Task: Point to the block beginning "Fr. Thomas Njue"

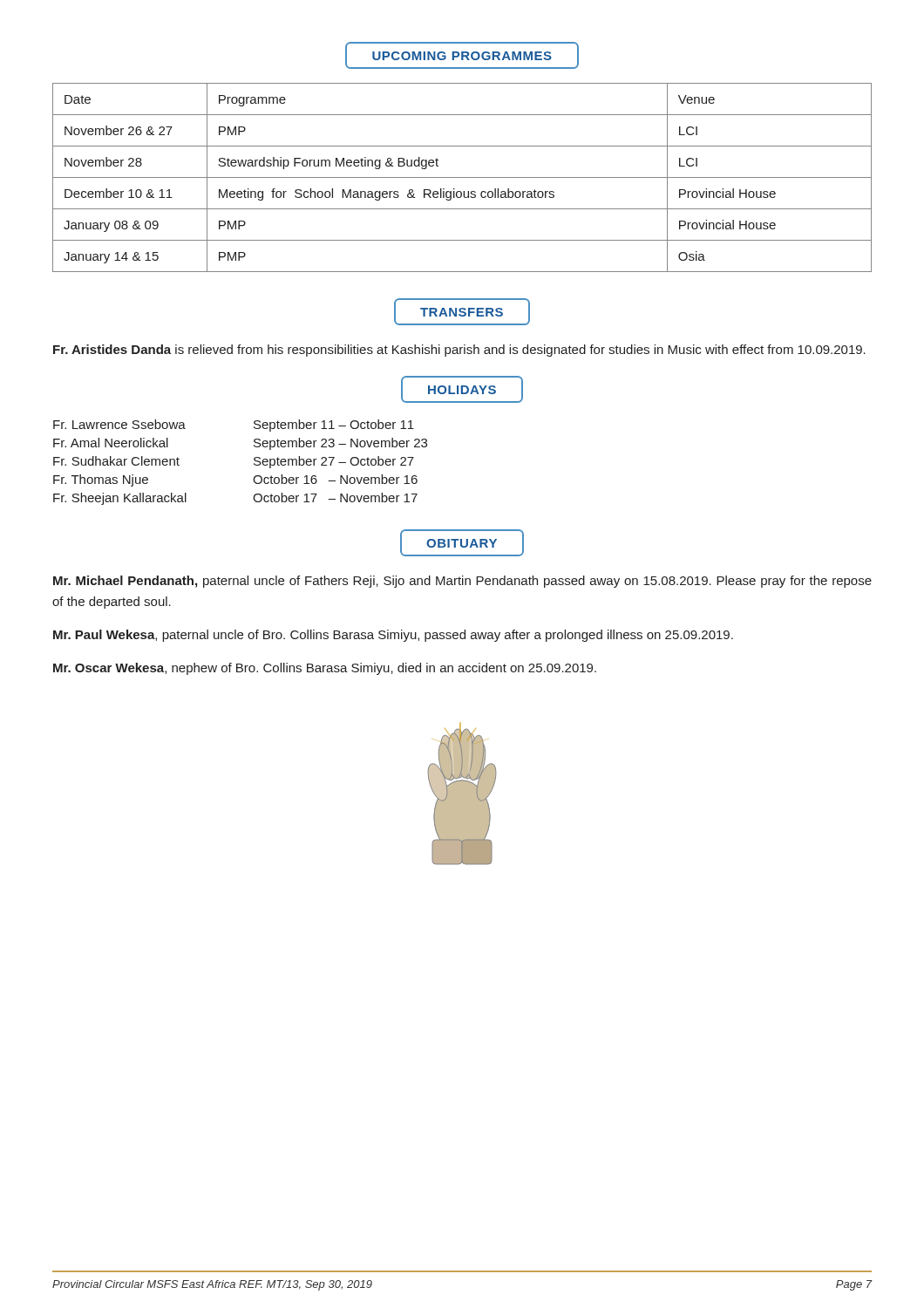Action: pyautogui.click(x=99, y=480)
